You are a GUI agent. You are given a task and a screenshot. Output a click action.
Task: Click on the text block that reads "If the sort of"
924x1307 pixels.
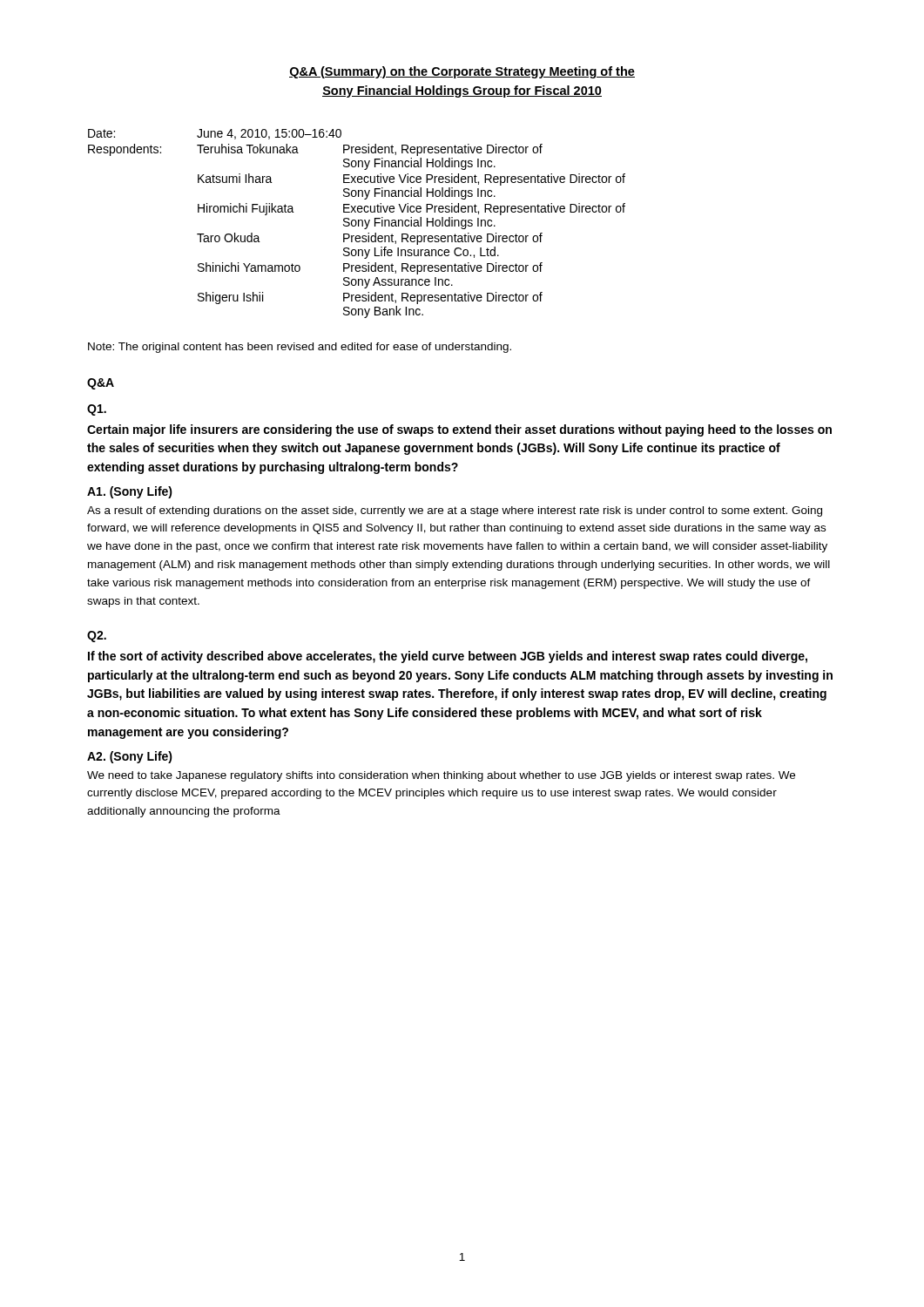click(460, 694)
